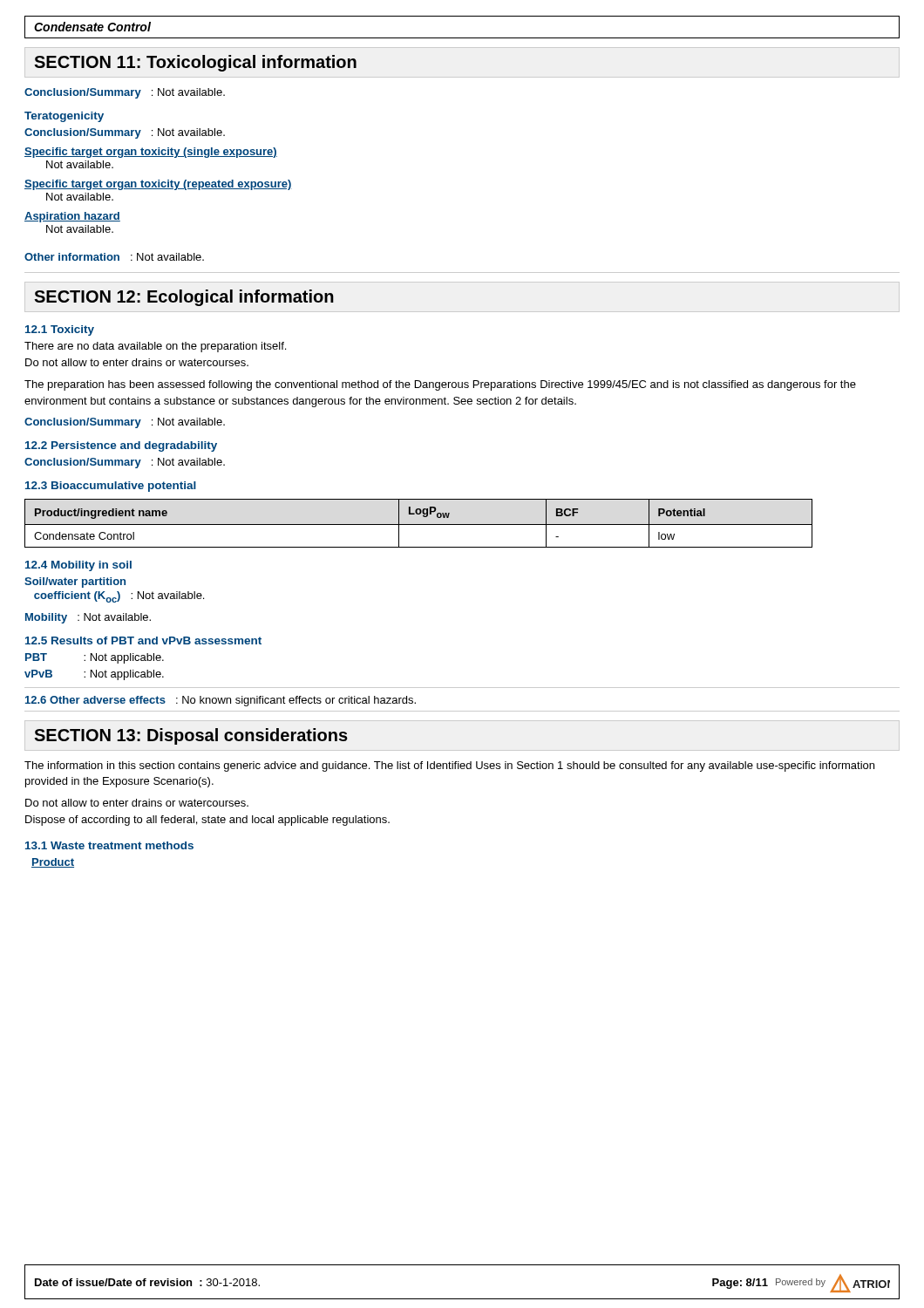This screenshot has width=924, height=1308.
Task: Click where it says "Soil/water partition coefficient (Koc) : Not available."
Action: click(x=115, y=589)
